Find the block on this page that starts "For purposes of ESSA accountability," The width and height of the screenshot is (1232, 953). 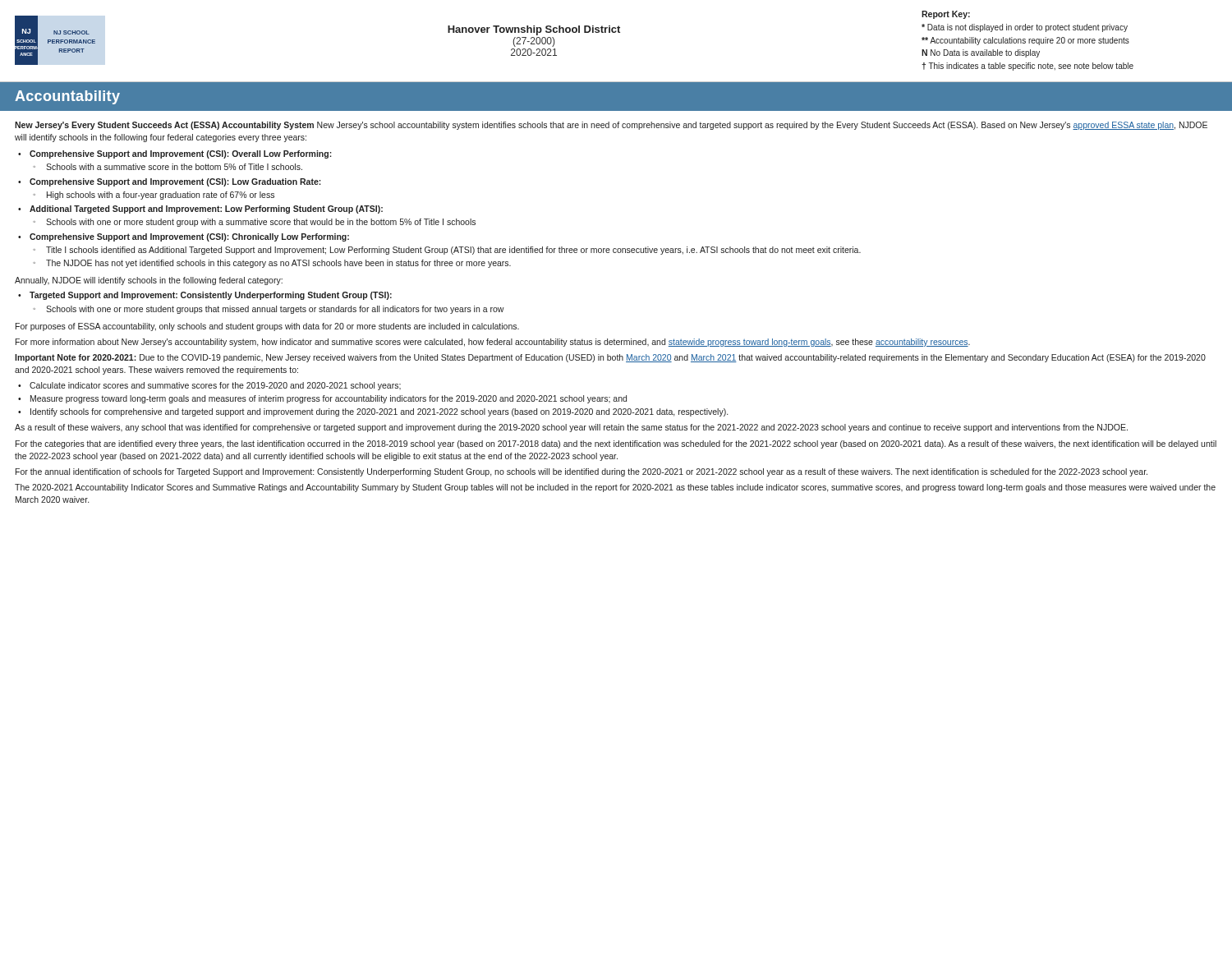[x=267, y=326]
